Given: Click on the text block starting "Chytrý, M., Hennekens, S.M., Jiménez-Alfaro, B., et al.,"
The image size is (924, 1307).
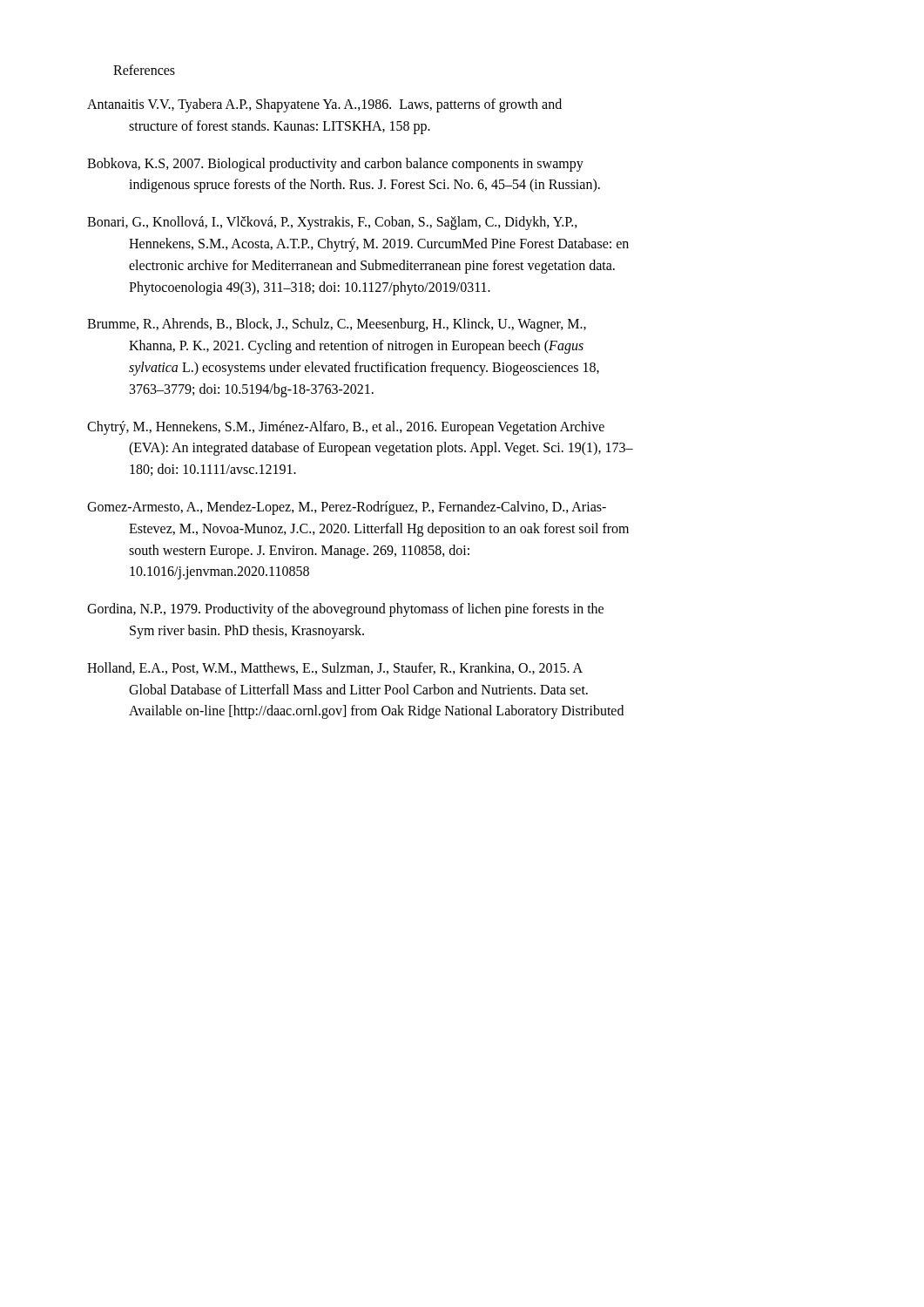Looking at the screenshot, I should [466, 449].
